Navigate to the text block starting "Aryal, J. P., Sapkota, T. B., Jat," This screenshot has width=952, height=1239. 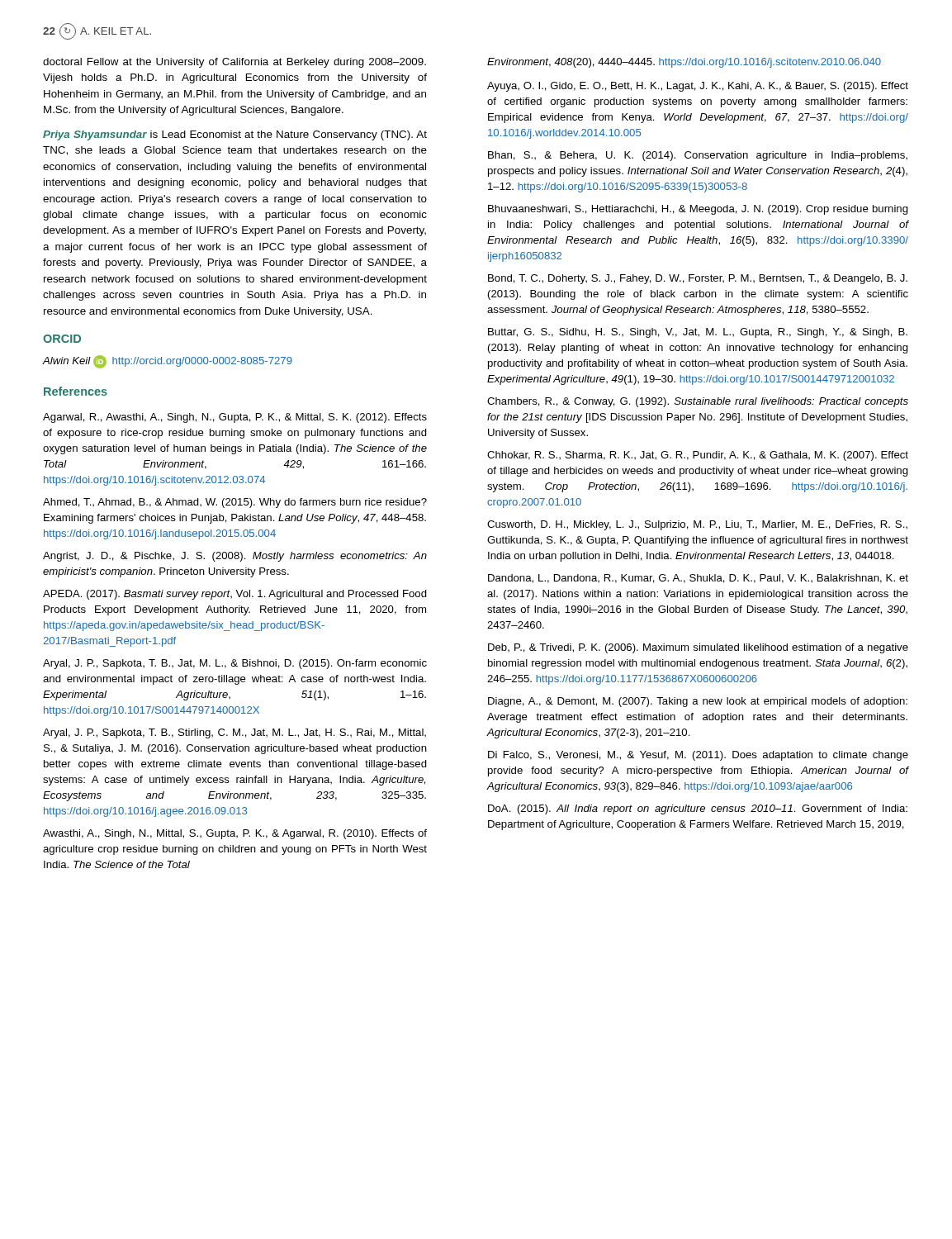(x=235, y=687)
